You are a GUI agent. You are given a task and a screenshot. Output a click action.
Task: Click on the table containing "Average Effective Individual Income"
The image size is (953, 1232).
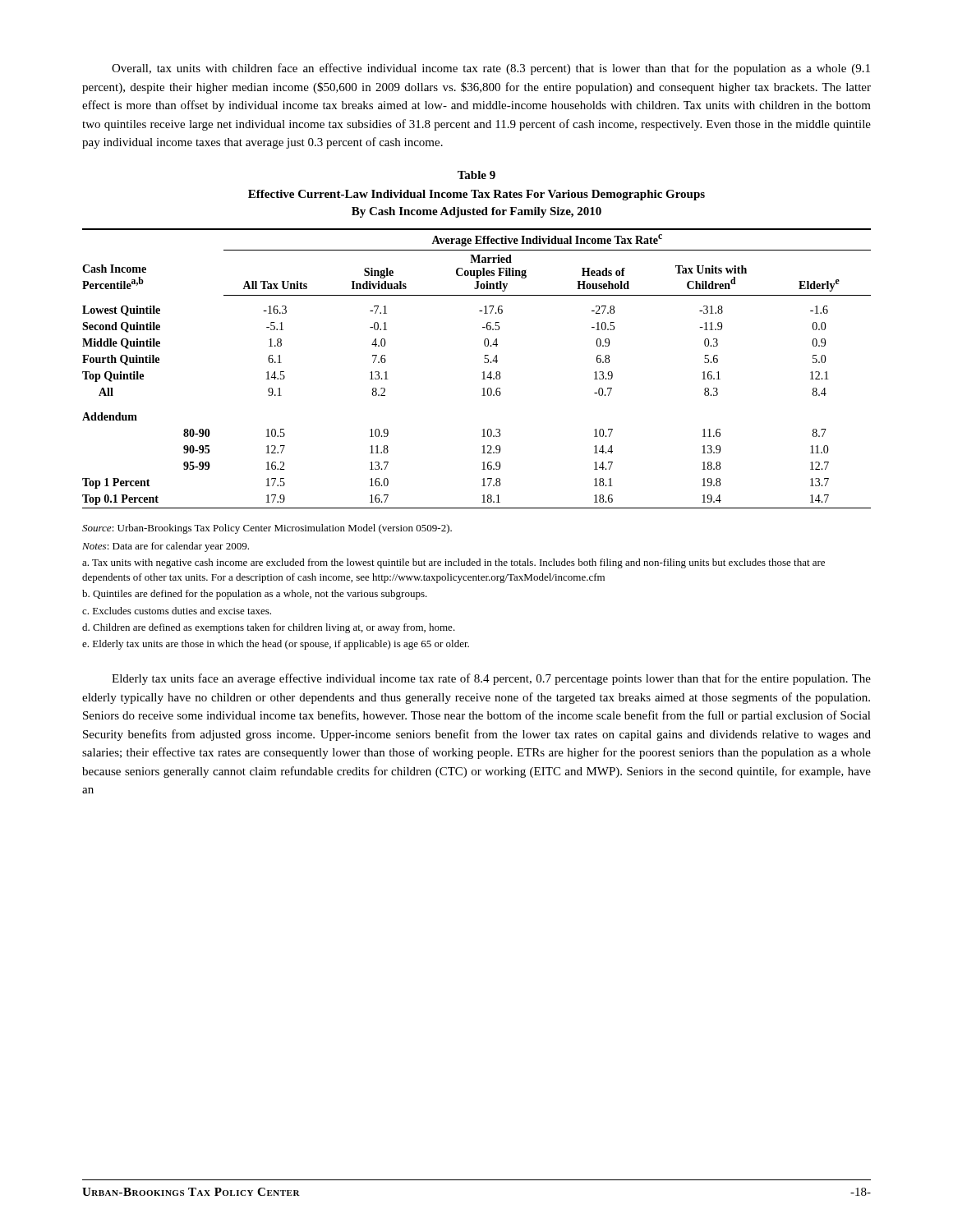476,371
